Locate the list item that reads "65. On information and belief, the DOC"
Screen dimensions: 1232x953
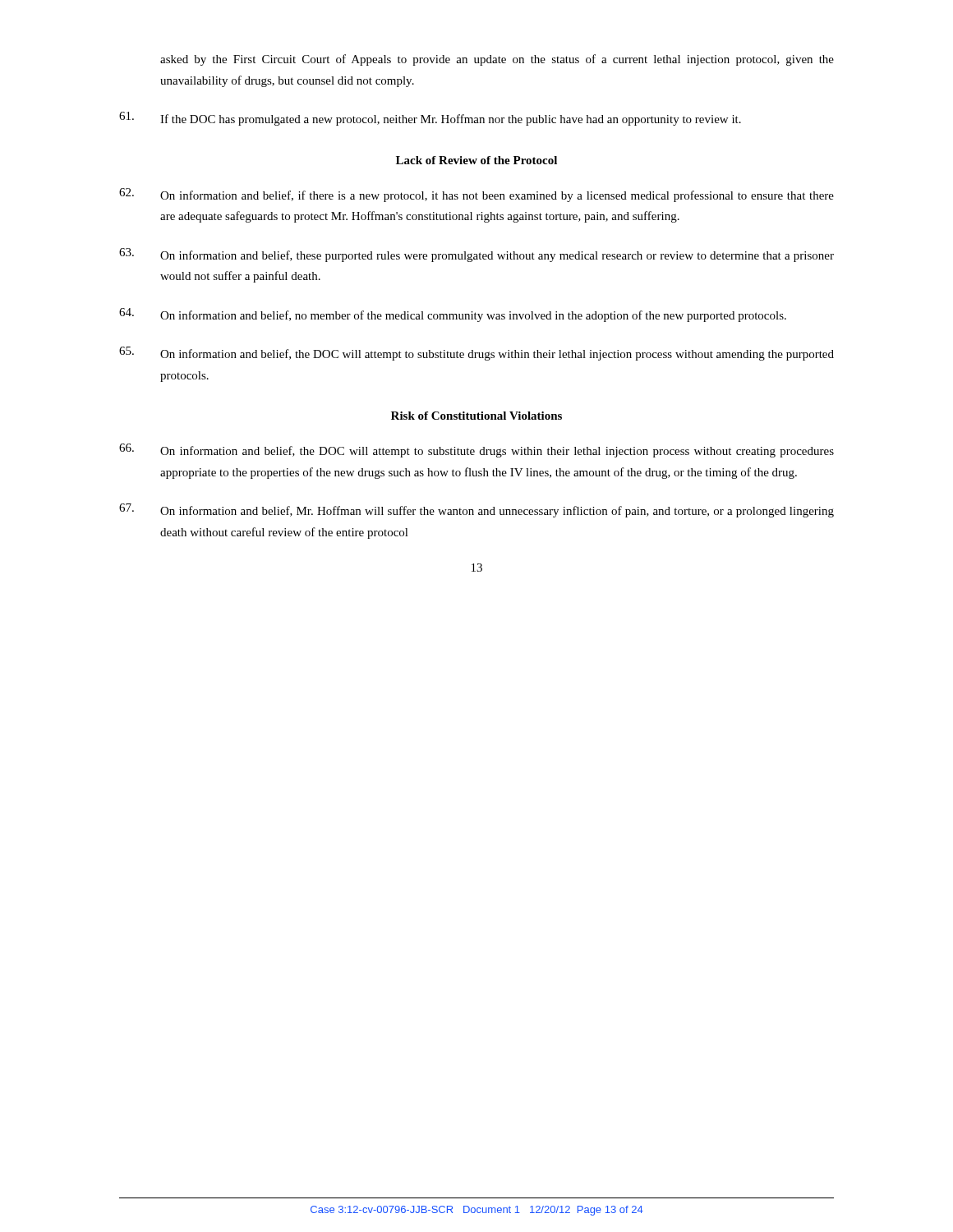(x=476, y=365)
